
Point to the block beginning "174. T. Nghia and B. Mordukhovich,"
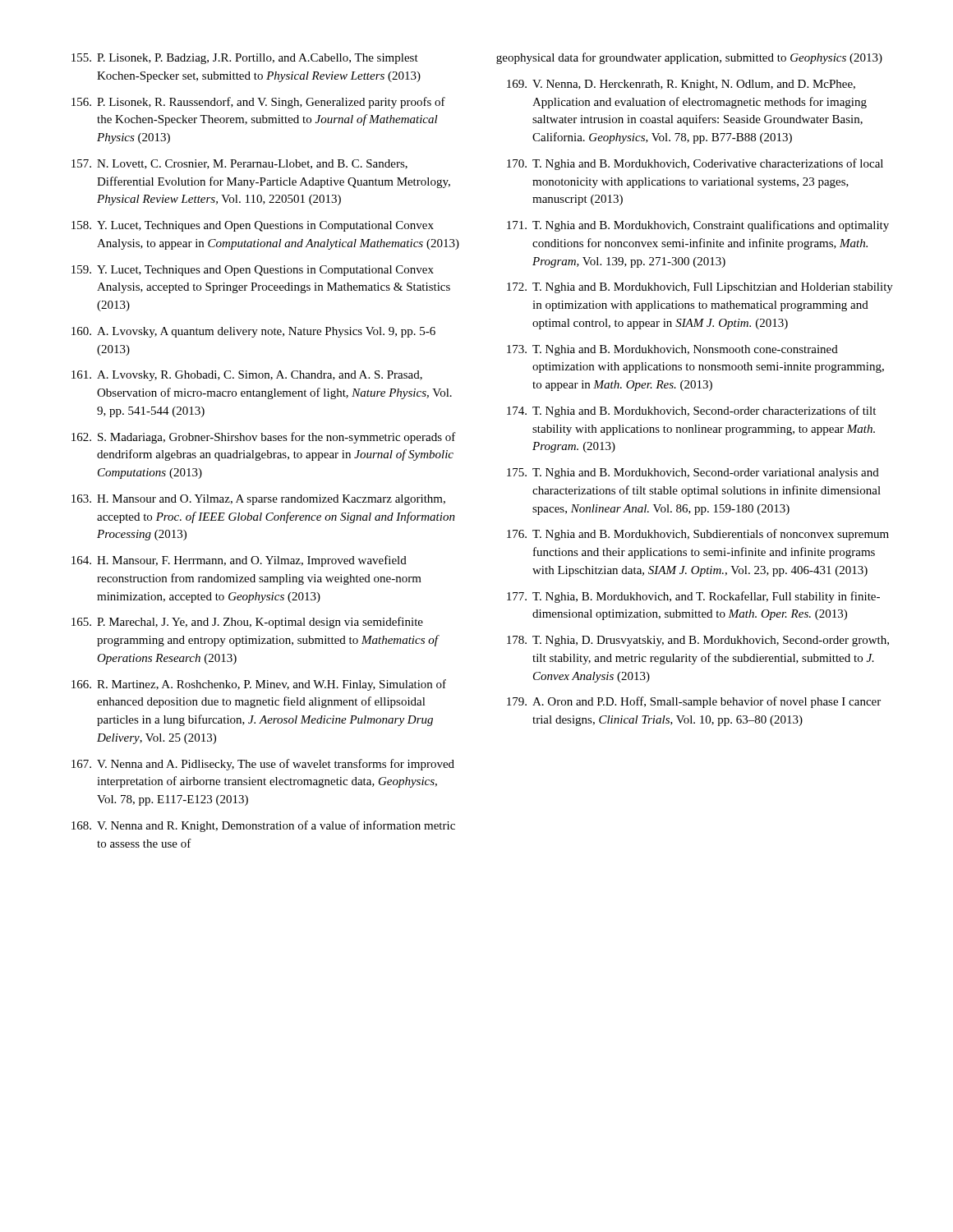pyautogui.click(x=694, y=429)
